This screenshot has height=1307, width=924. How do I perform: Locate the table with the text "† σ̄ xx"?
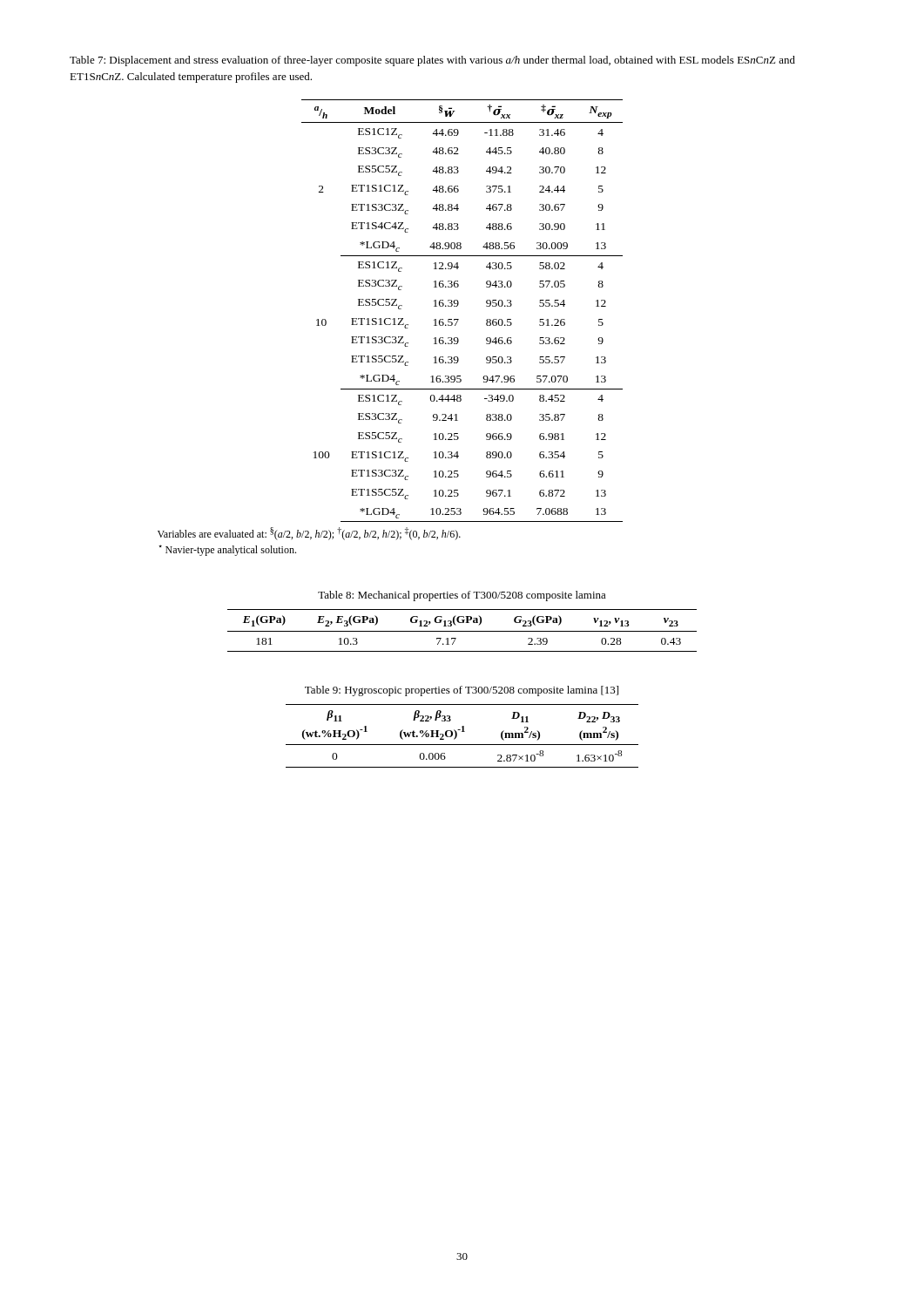pyautogui.click(x=462, y=311)
